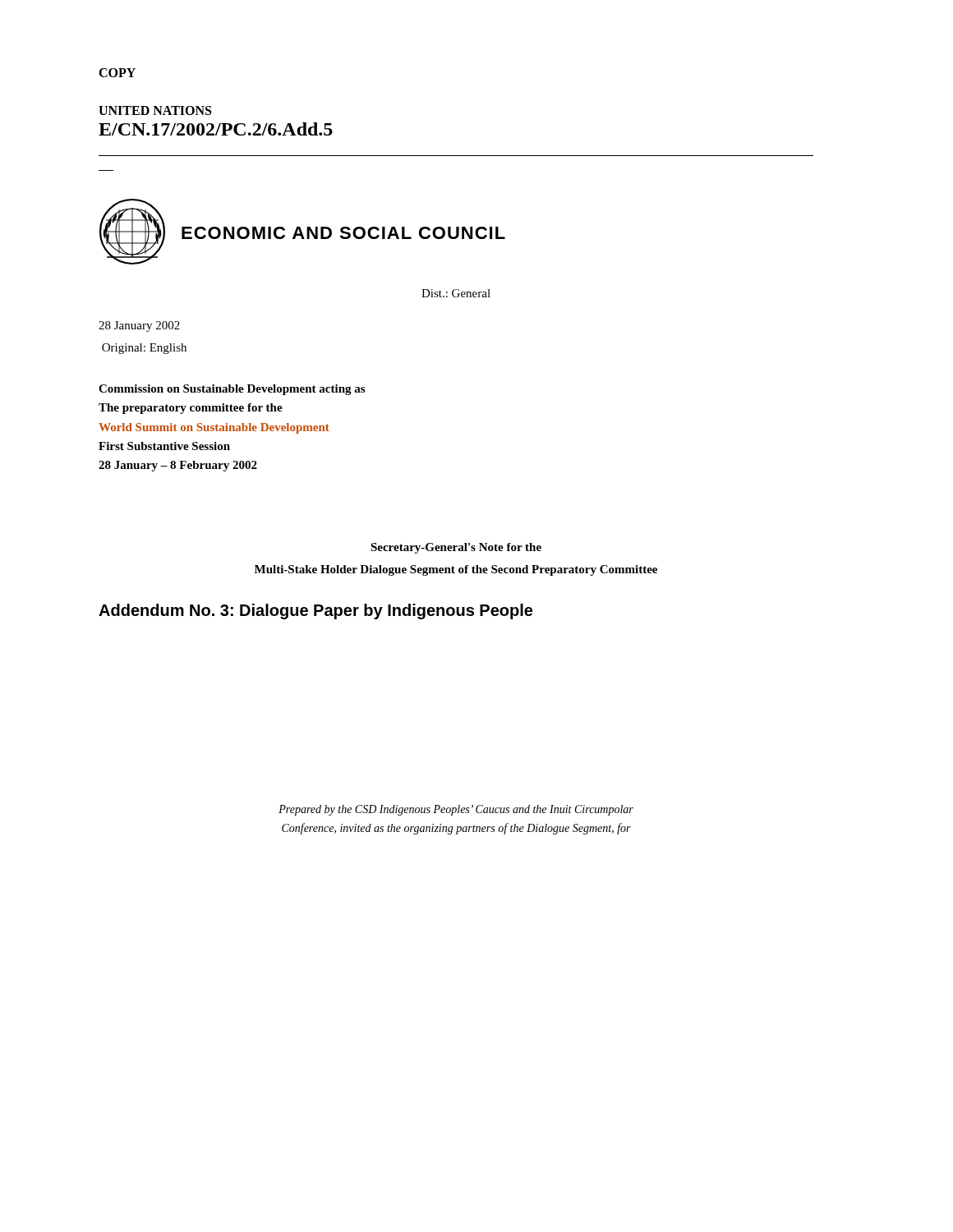The width and height of the screenshot is (953, 1232).
Task: Select the element starting "Prepared by the"
Action: 456,819
